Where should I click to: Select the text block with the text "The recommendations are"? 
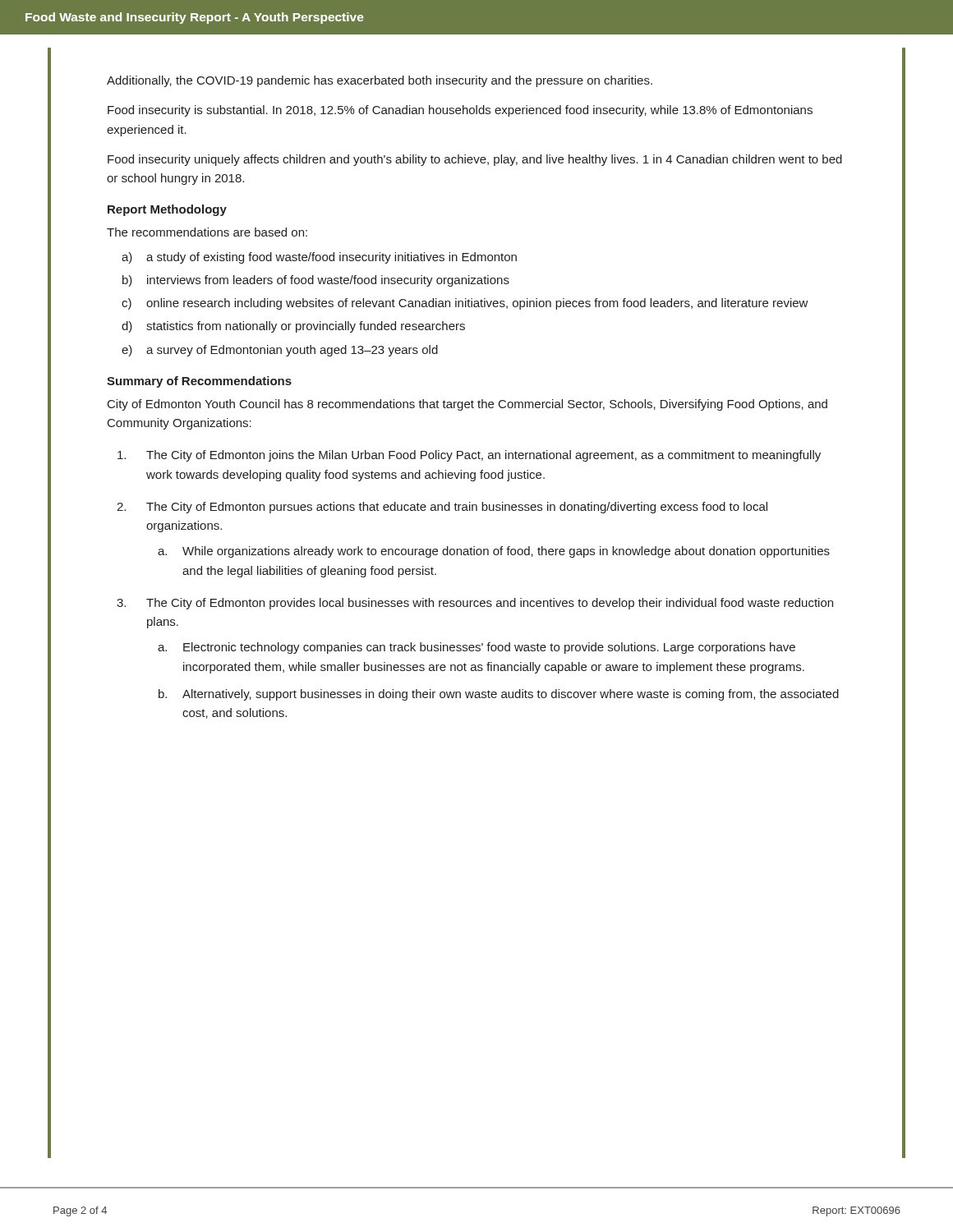pos(208,232)
